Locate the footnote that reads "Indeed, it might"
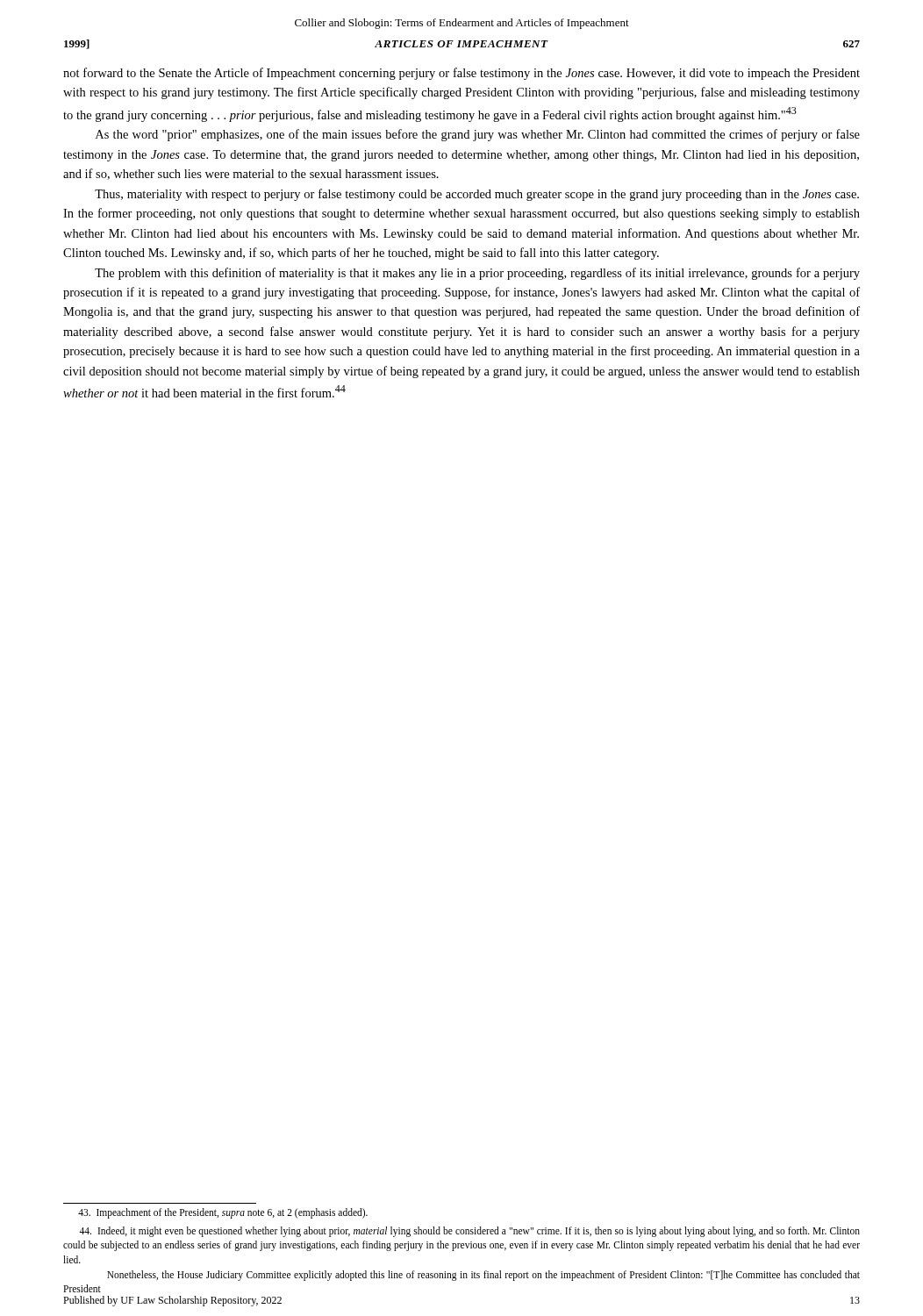923x1316 pixels. coord(462,1260)
